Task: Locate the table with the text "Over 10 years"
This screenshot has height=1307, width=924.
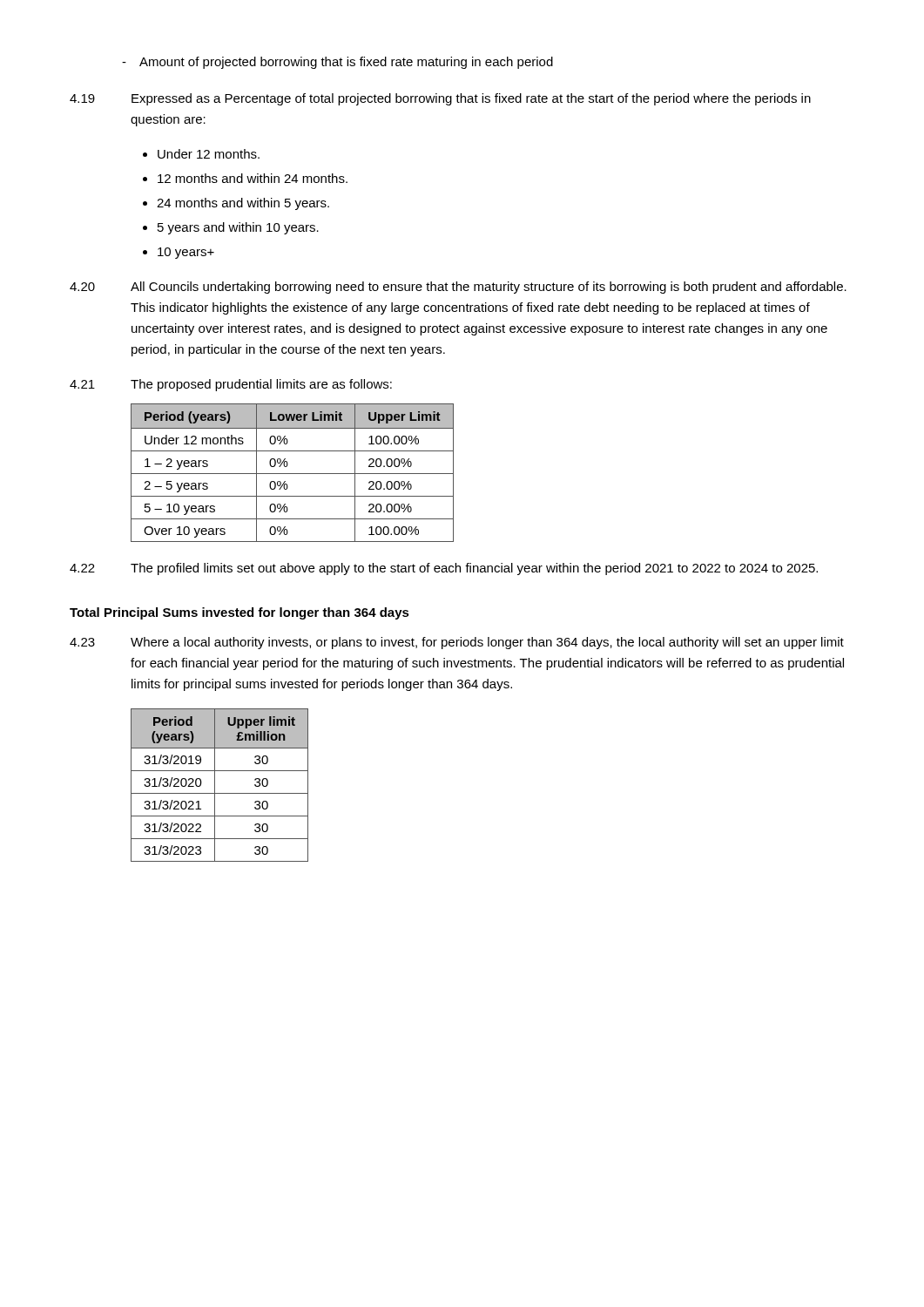Action: tap(492, 472)
